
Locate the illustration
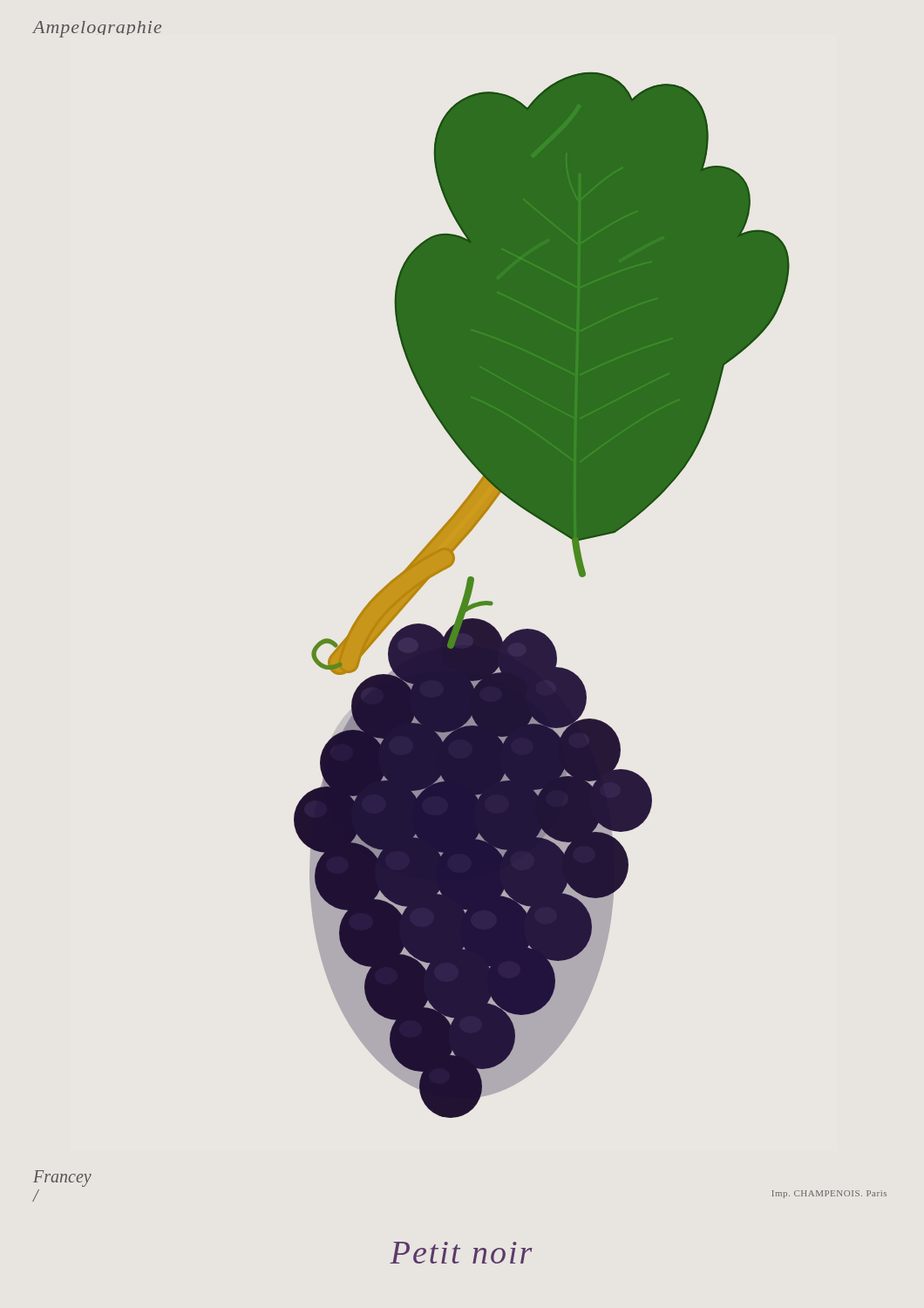[453, 593]
